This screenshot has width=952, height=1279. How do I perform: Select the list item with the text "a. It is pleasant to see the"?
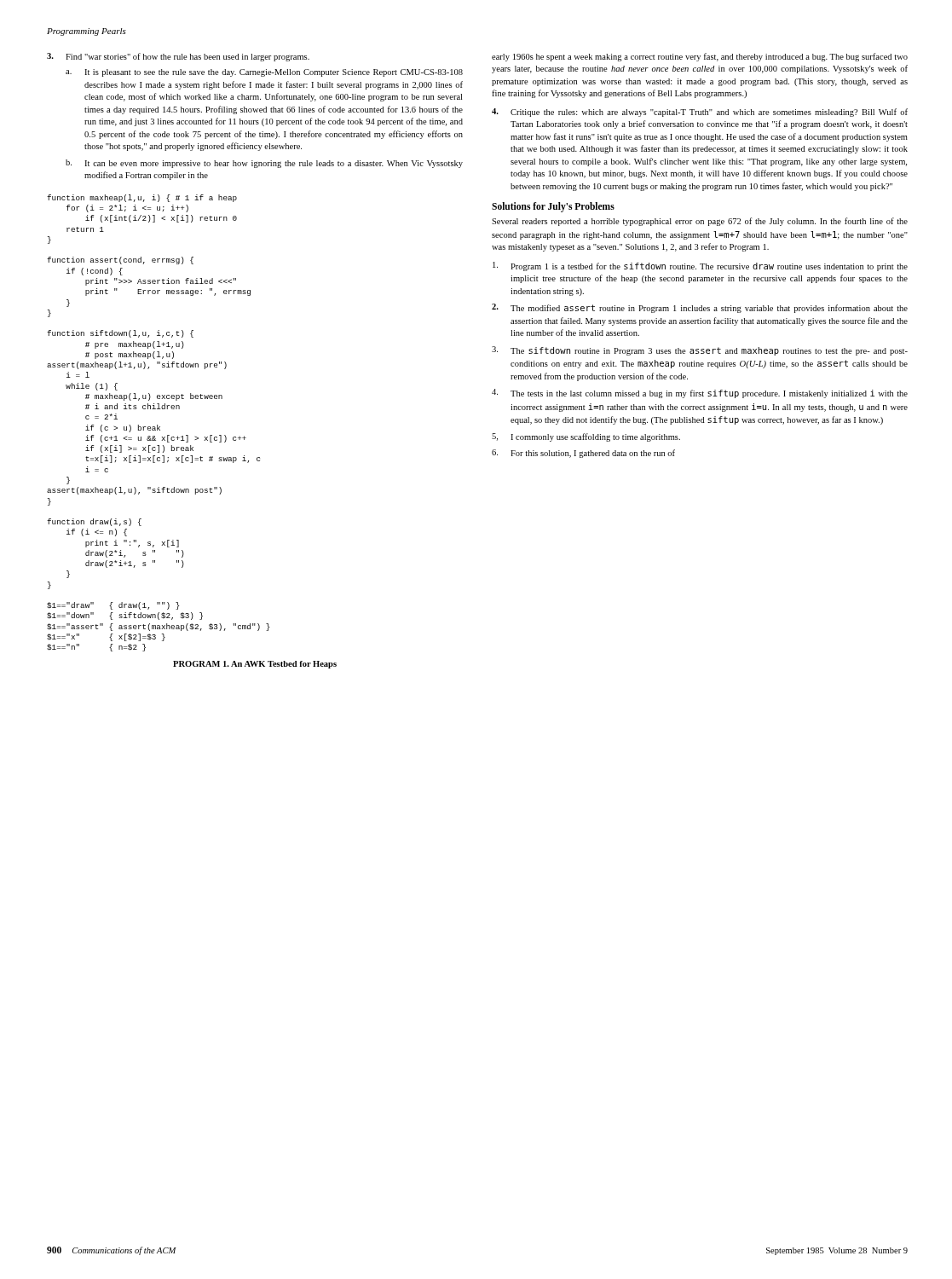(x=264, y=110)
